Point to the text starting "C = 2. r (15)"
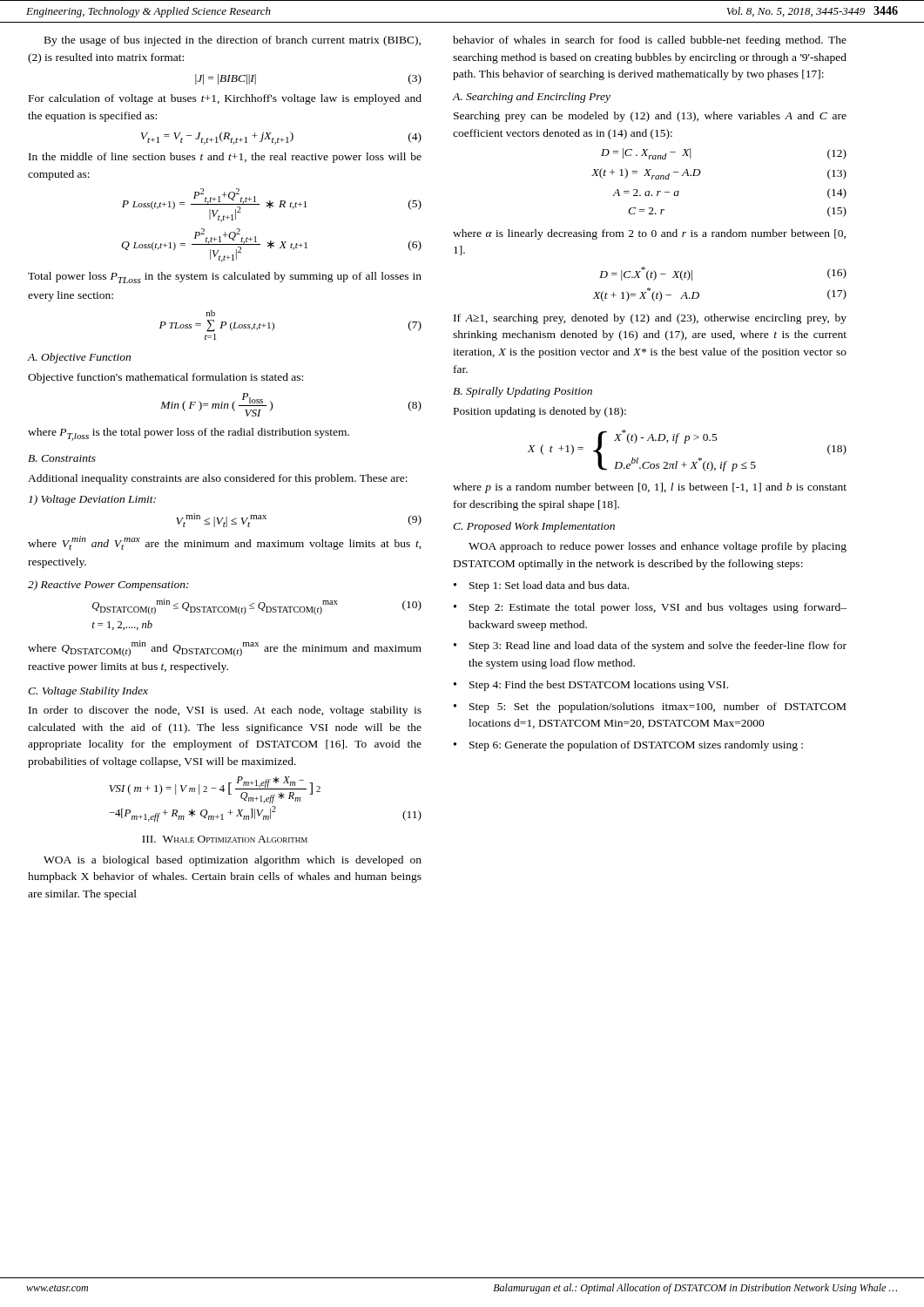This screenshot has width=924, height=1307. pos(651,211)
